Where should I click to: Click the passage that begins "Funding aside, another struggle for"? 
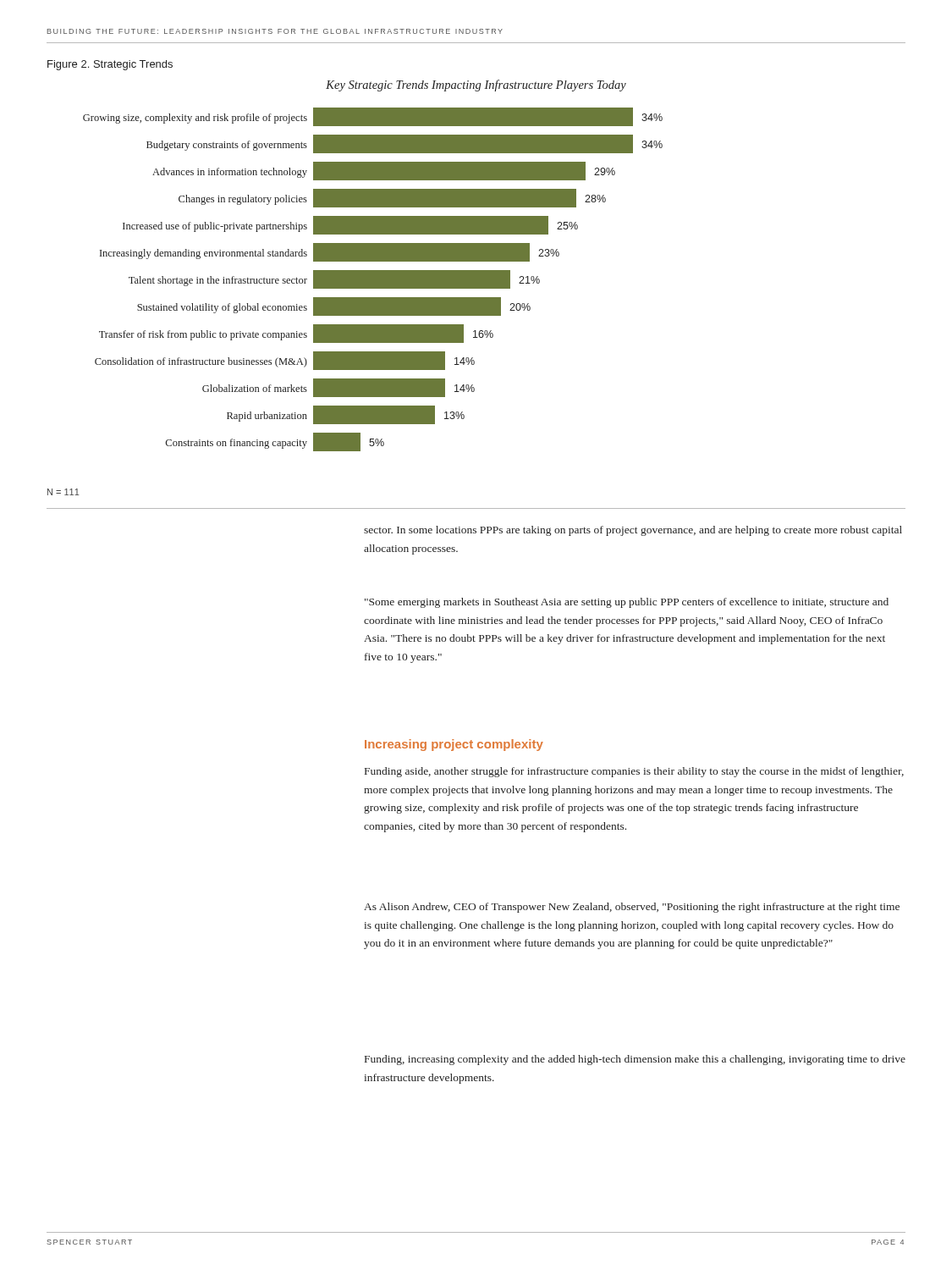pos(634,798)
